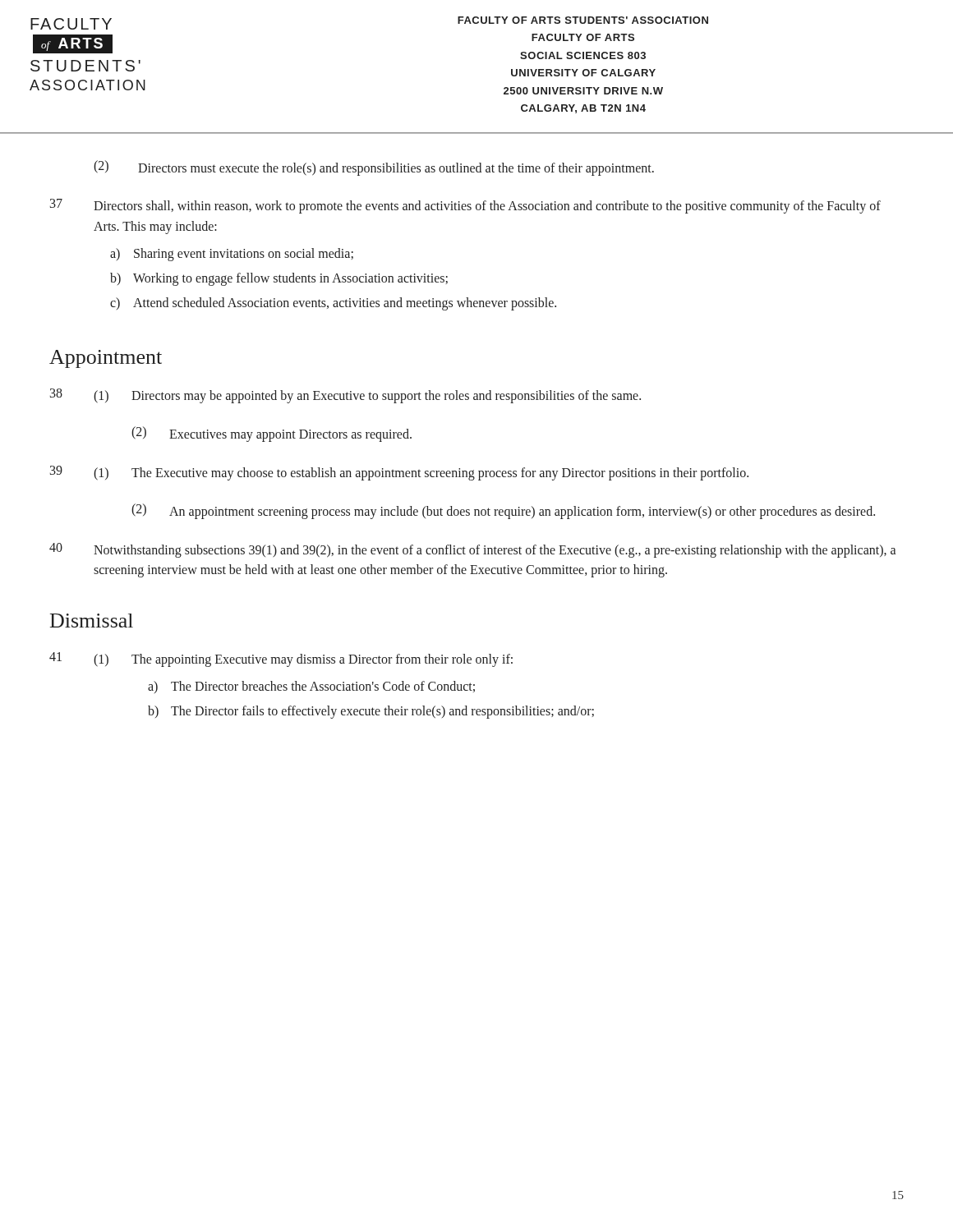Viewport: 953px width, 1232px height.
Task: Locate the block of text that opens with "41 (1) The appointing Executive may"
Action: coord(476,688)
